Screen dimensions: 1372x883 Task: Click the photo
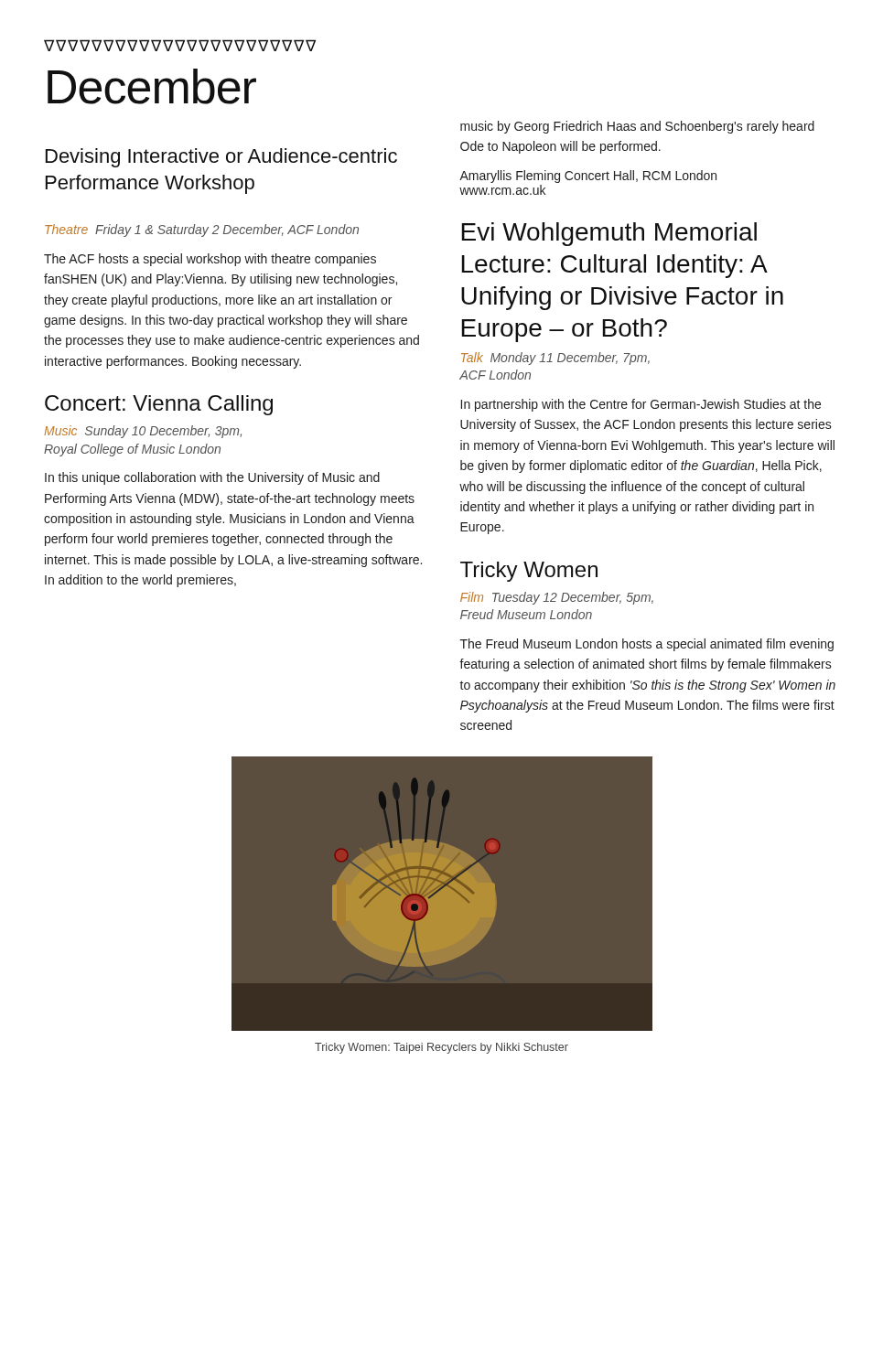pos(442,893)
